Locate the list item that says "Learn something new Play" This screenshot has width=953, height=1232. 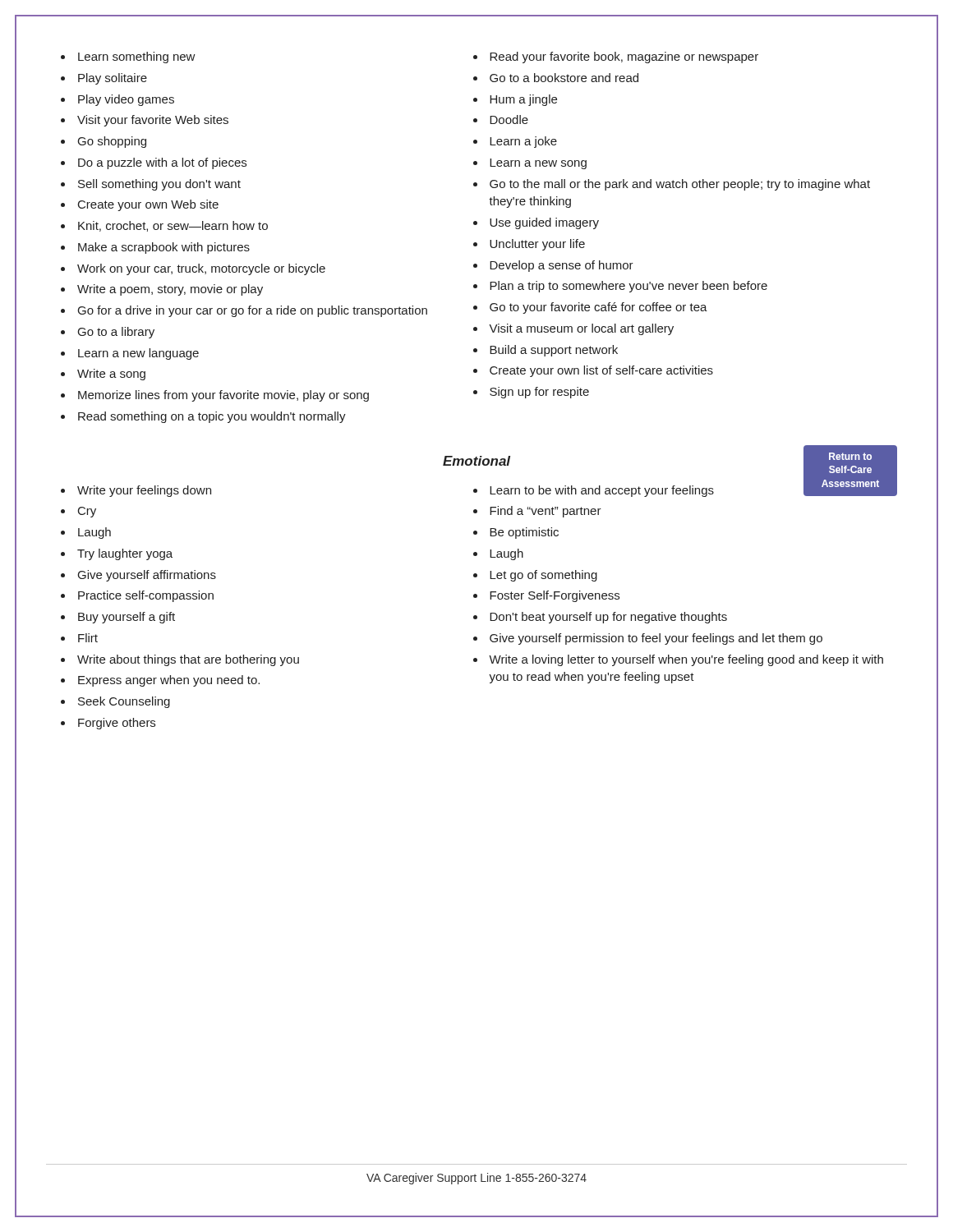pyautogui.click(x=250, y=236)
